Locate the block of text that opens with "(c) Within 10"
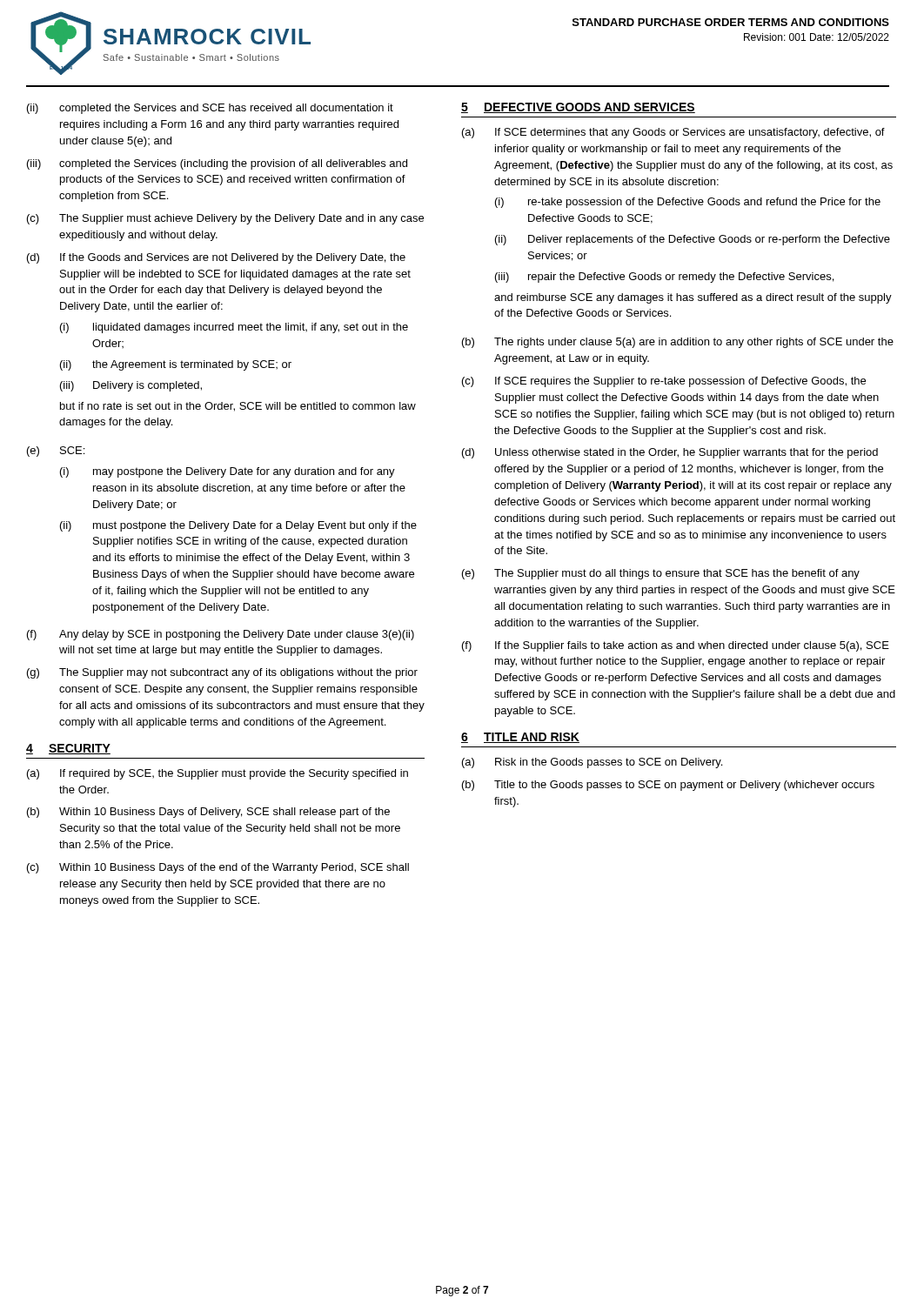 click(x=225, y=884)
